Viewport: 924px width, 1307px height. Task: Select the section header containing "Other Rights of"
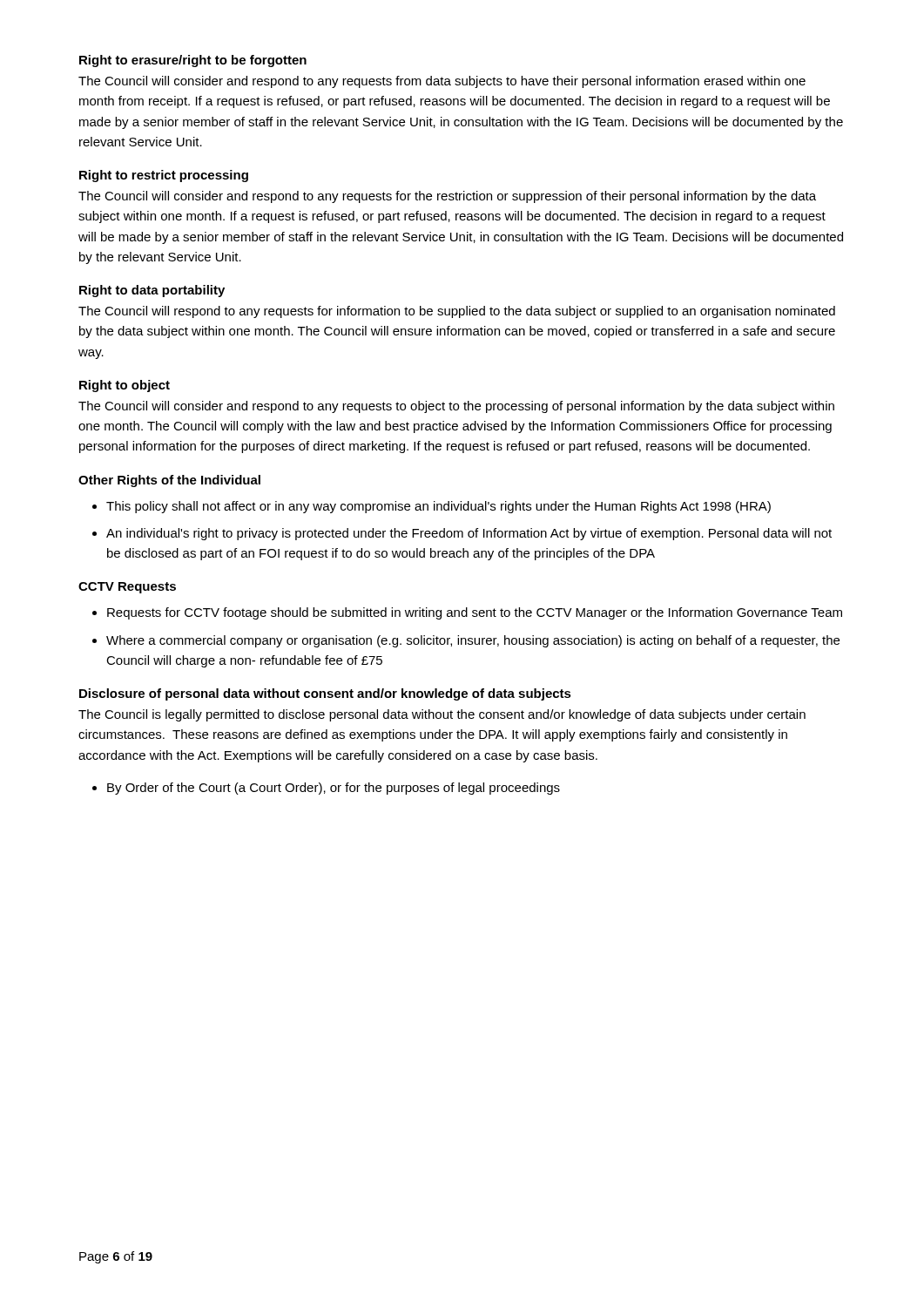(170, 479)
